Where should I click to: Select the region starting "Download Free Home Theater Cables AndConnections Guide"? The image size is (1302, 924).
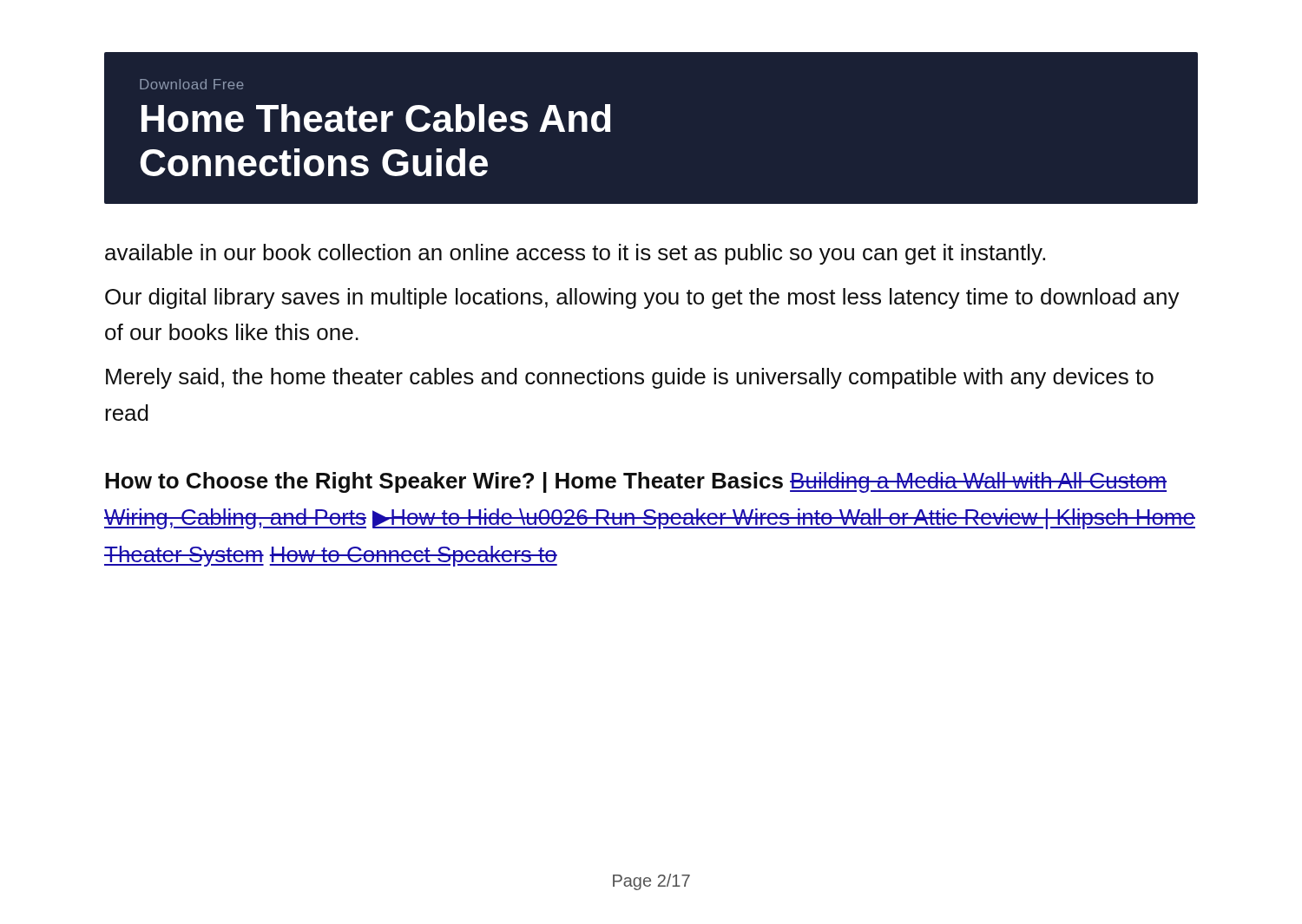(x=192, y=84)
